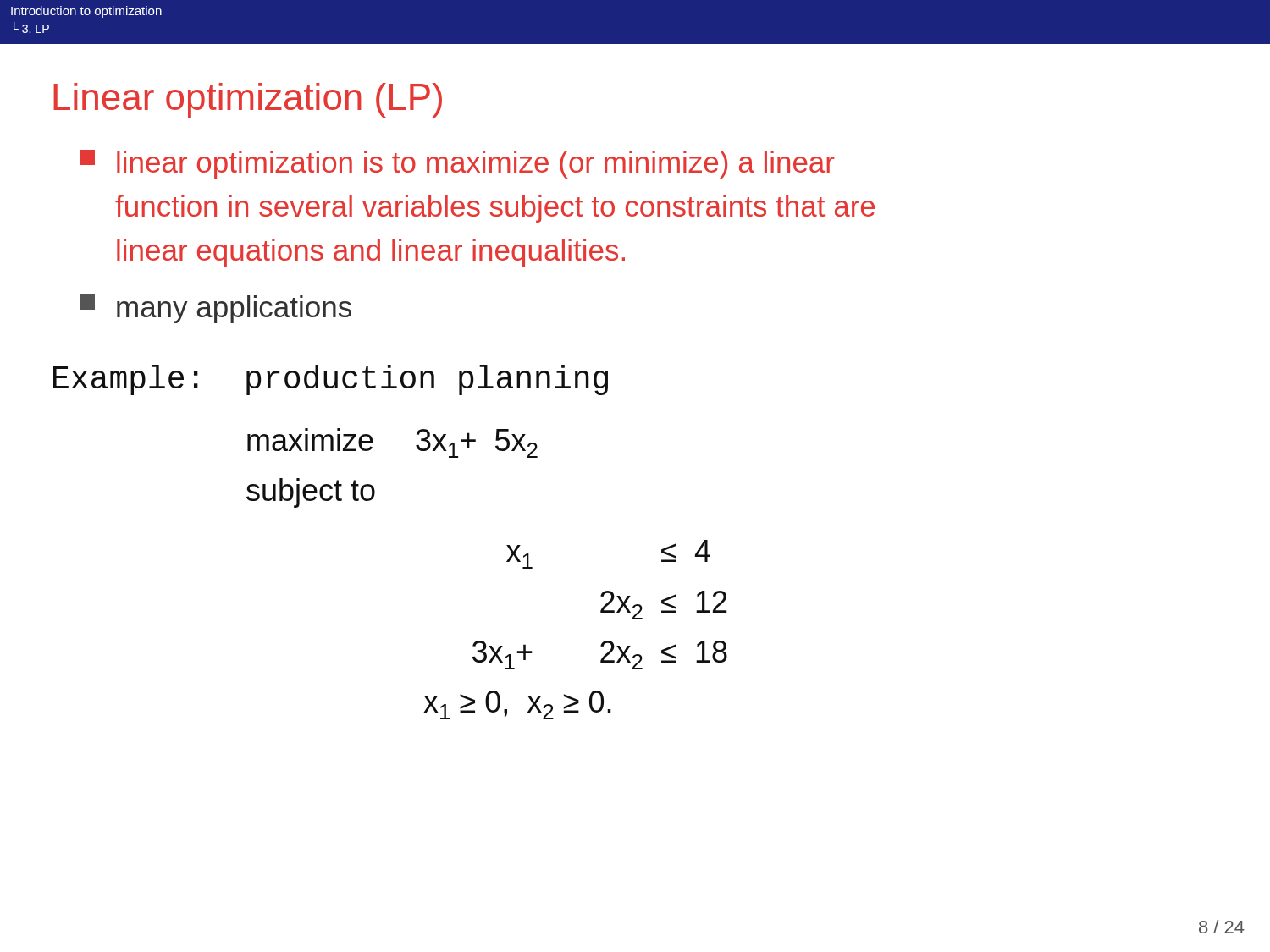Click on the region starting "Example: production planning"

tap(331, 380)
